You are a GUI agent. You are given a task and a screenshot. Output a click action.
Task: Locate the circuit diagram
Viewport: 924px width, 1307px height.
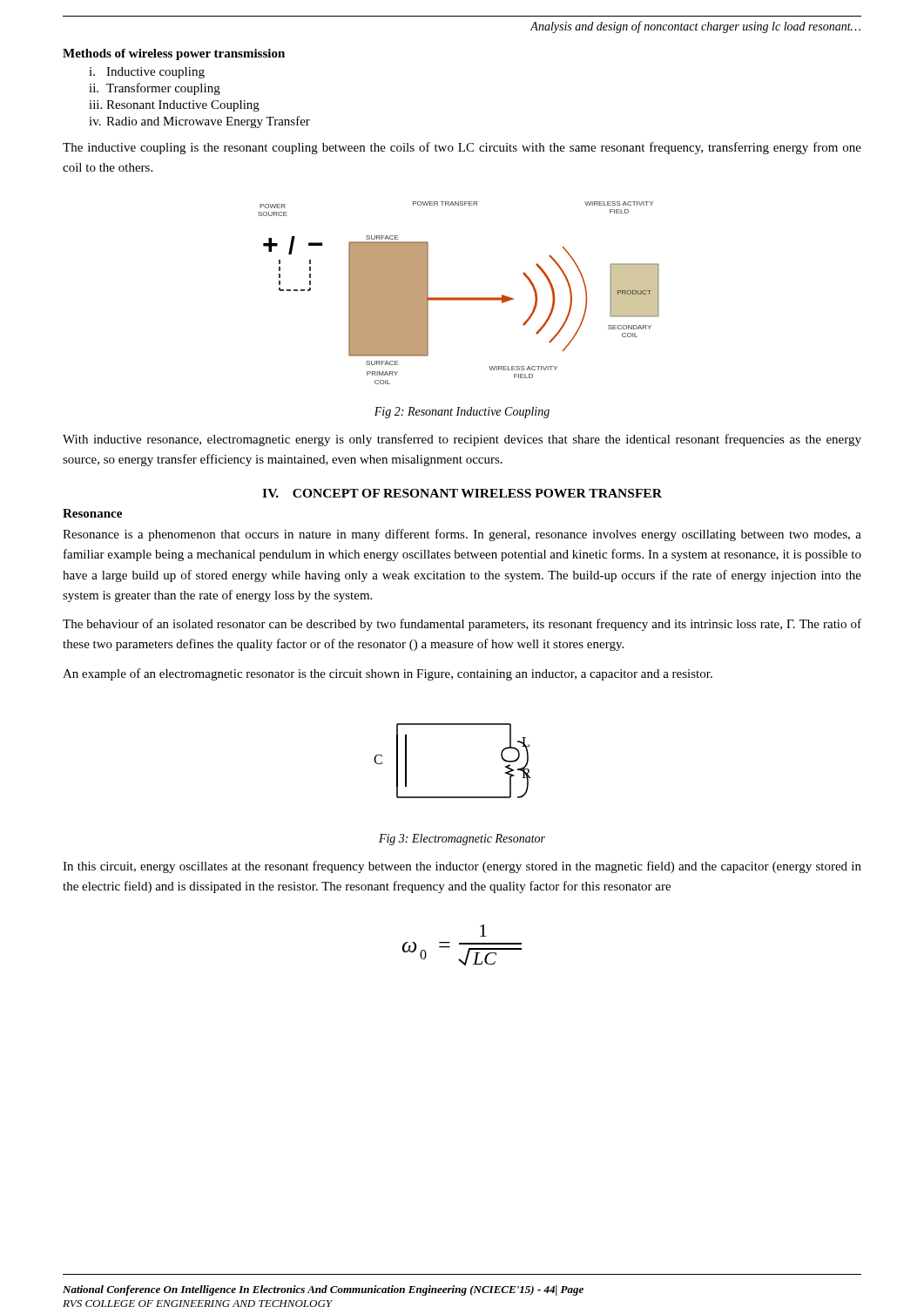[462, 762]
